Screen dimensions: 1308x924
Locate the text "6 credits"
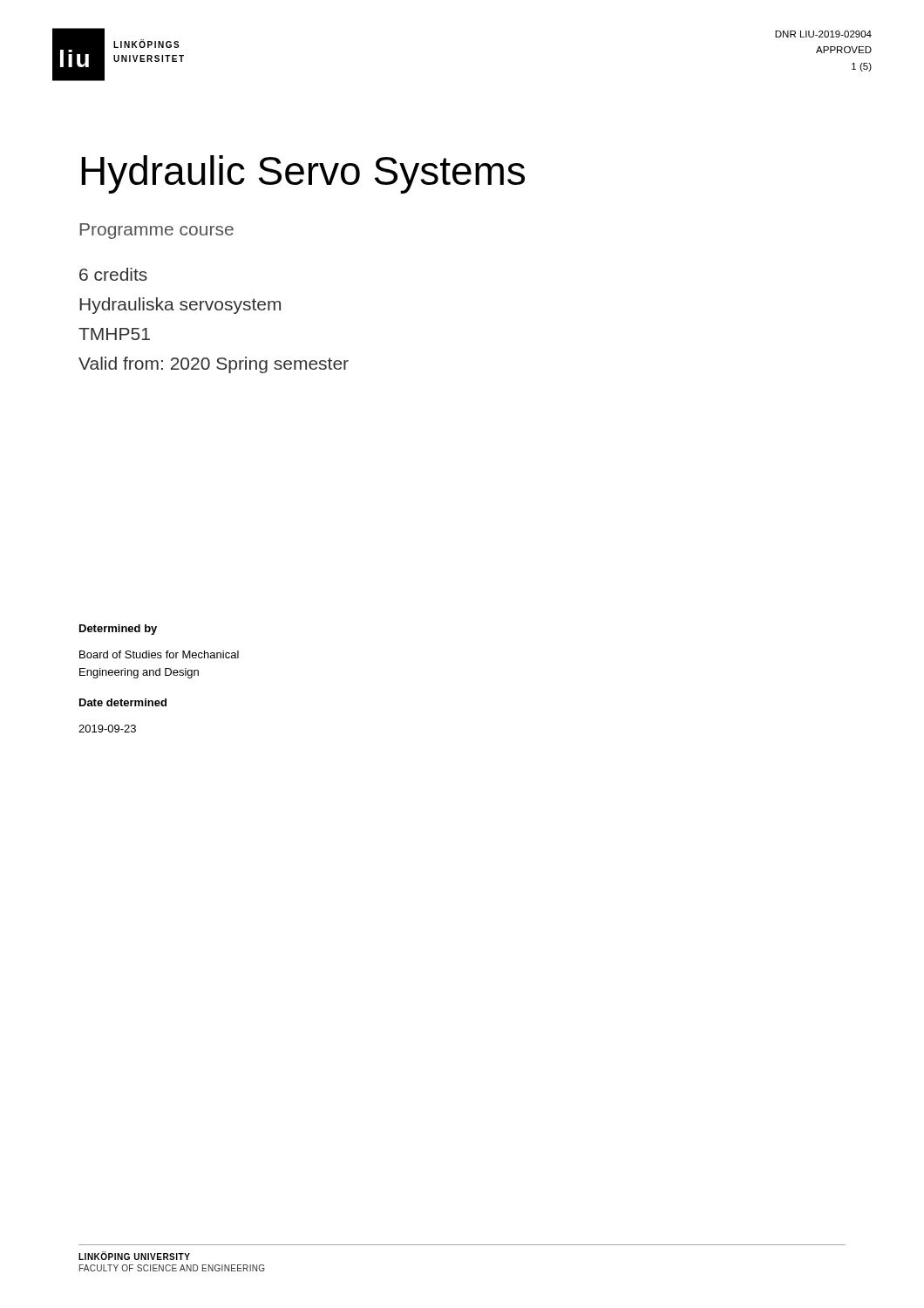(x=113, y=274)
